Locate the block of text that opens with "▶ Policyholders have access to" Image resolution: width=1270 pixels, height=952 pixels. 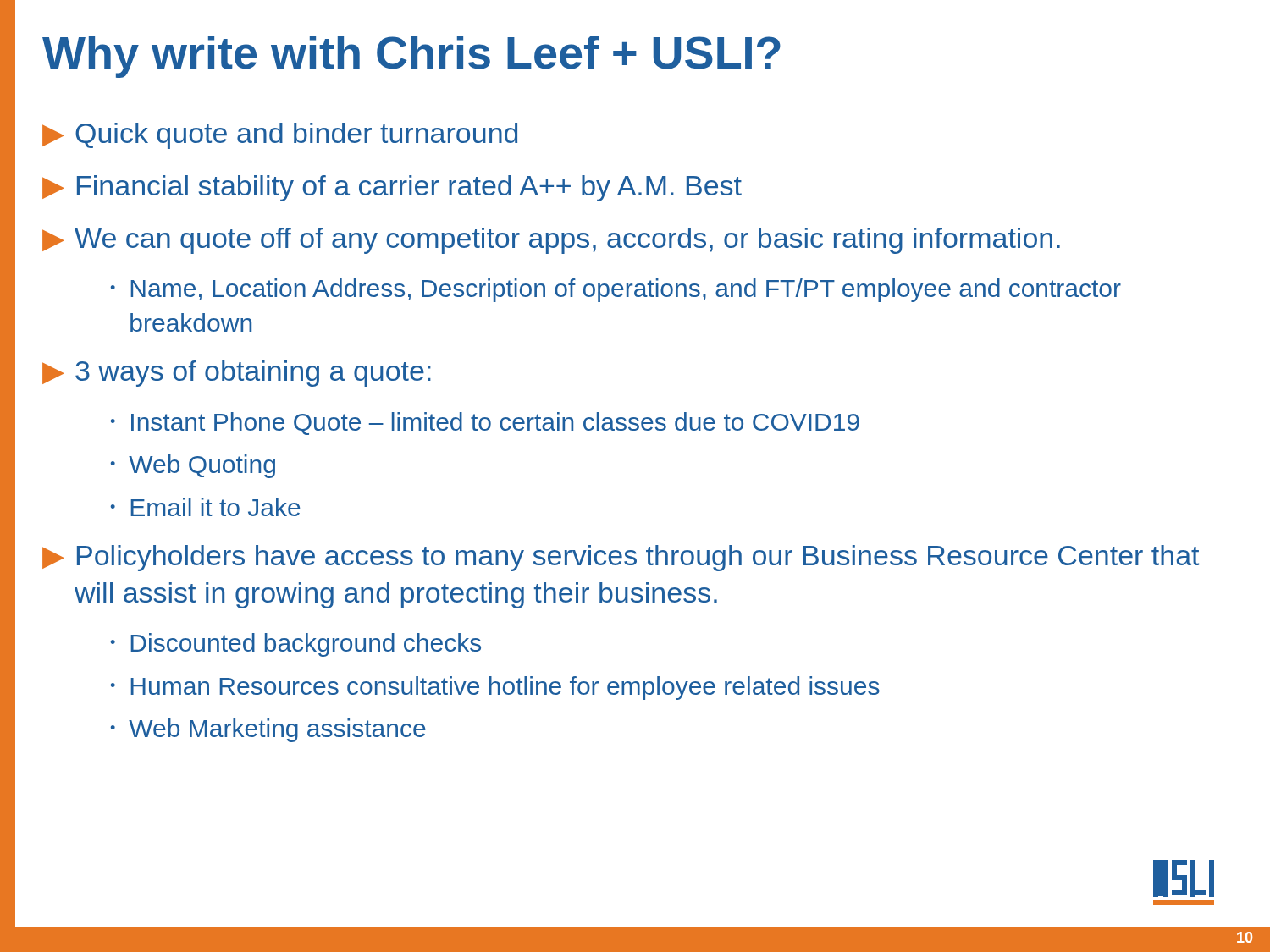pyautogui.click(x=635, y=574)
